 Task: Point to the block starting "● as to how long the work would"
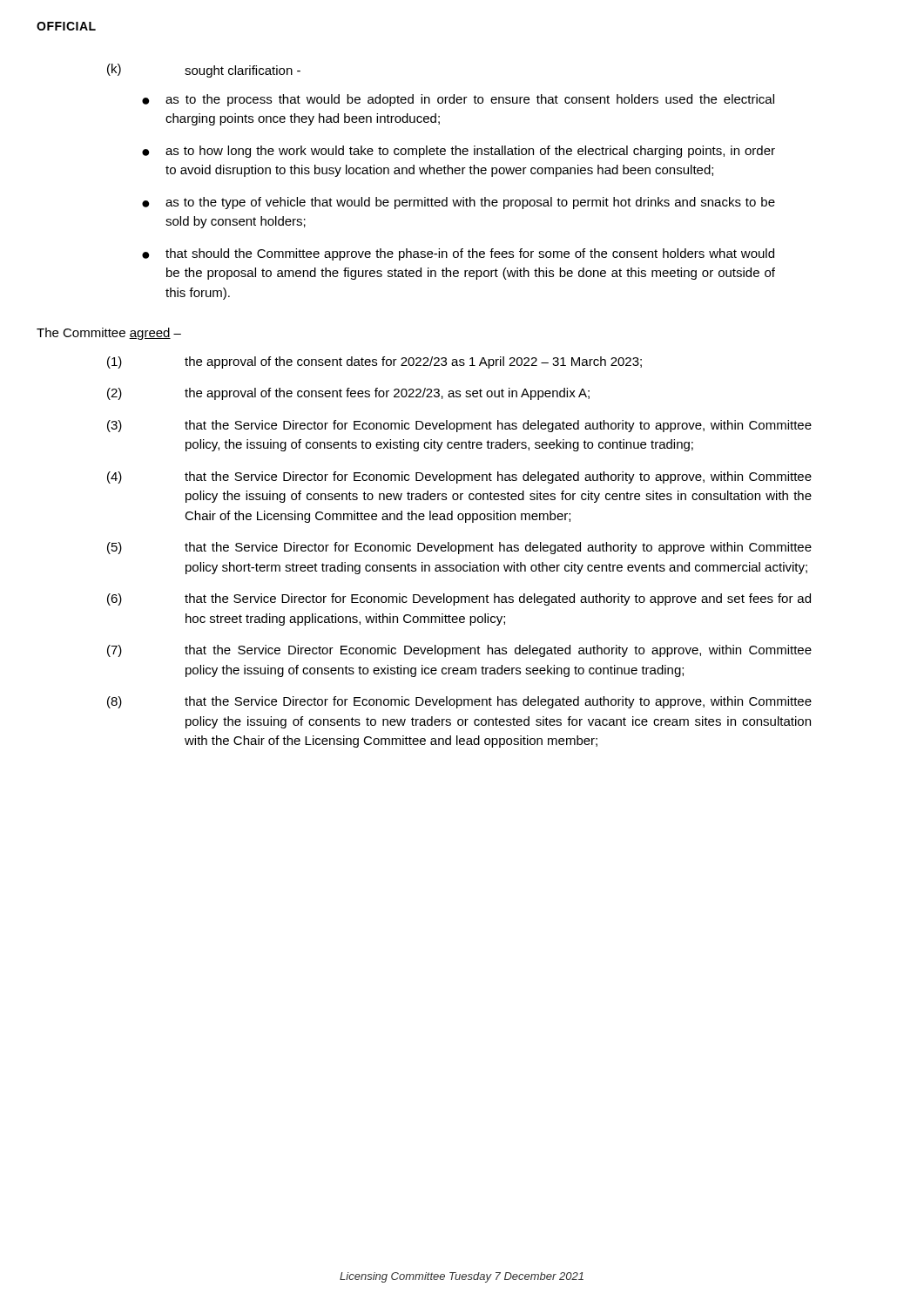[x=458, y=160]
